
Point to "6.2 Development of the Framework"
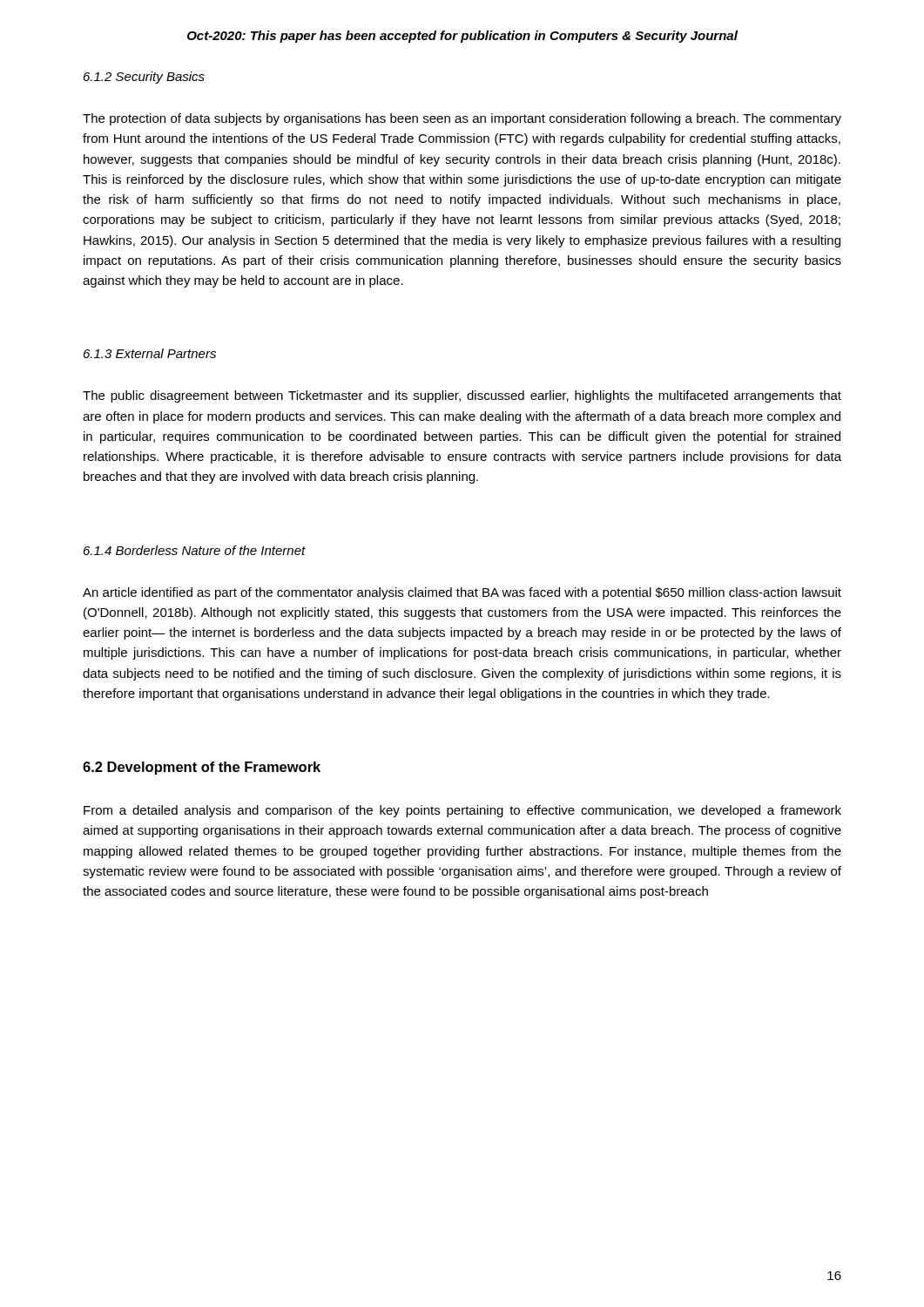(202, 767)
